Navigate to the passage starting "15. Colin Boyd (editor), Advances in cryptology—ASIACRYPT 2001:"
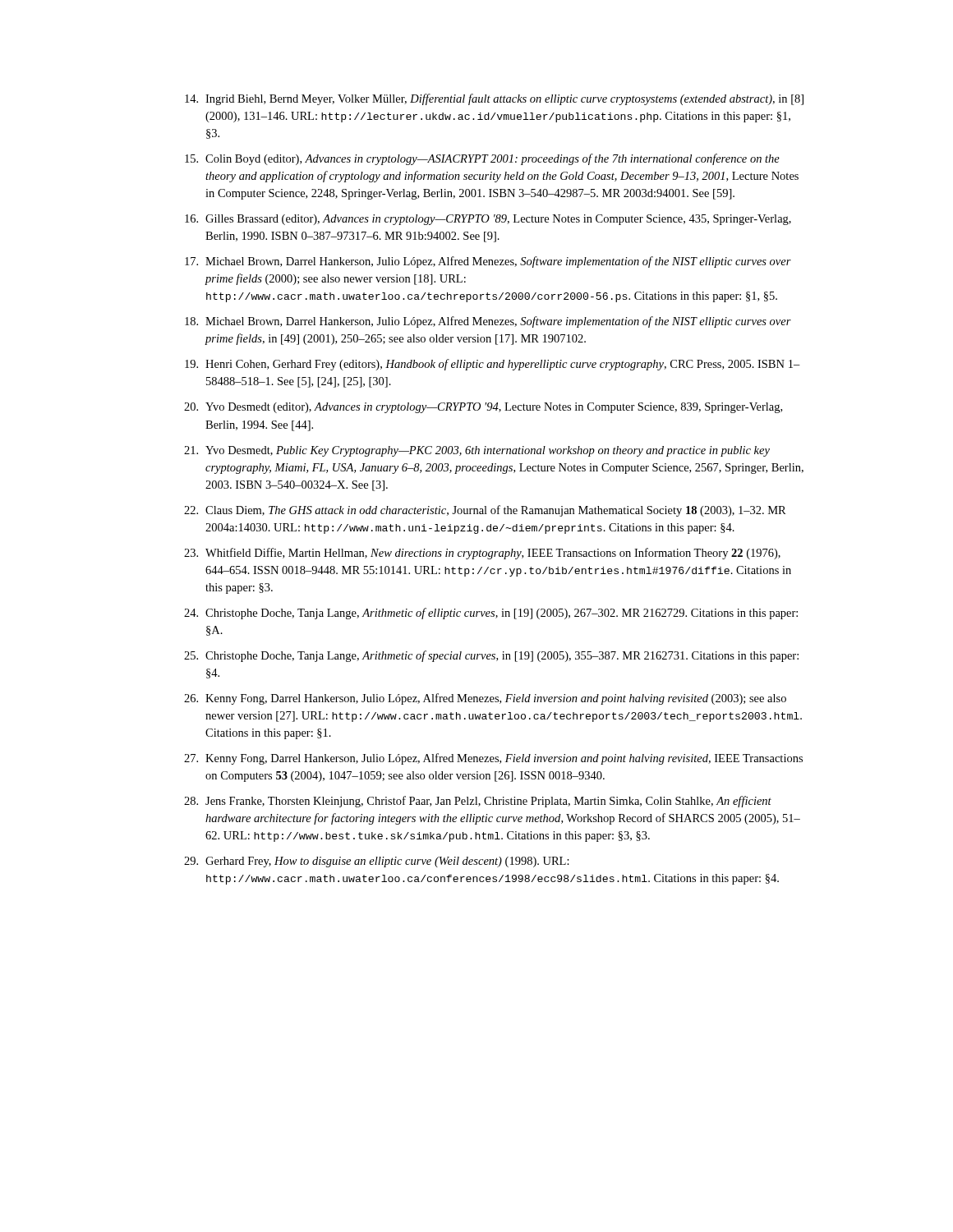This screenshot has height=1232, width=953. click(485, 176)
